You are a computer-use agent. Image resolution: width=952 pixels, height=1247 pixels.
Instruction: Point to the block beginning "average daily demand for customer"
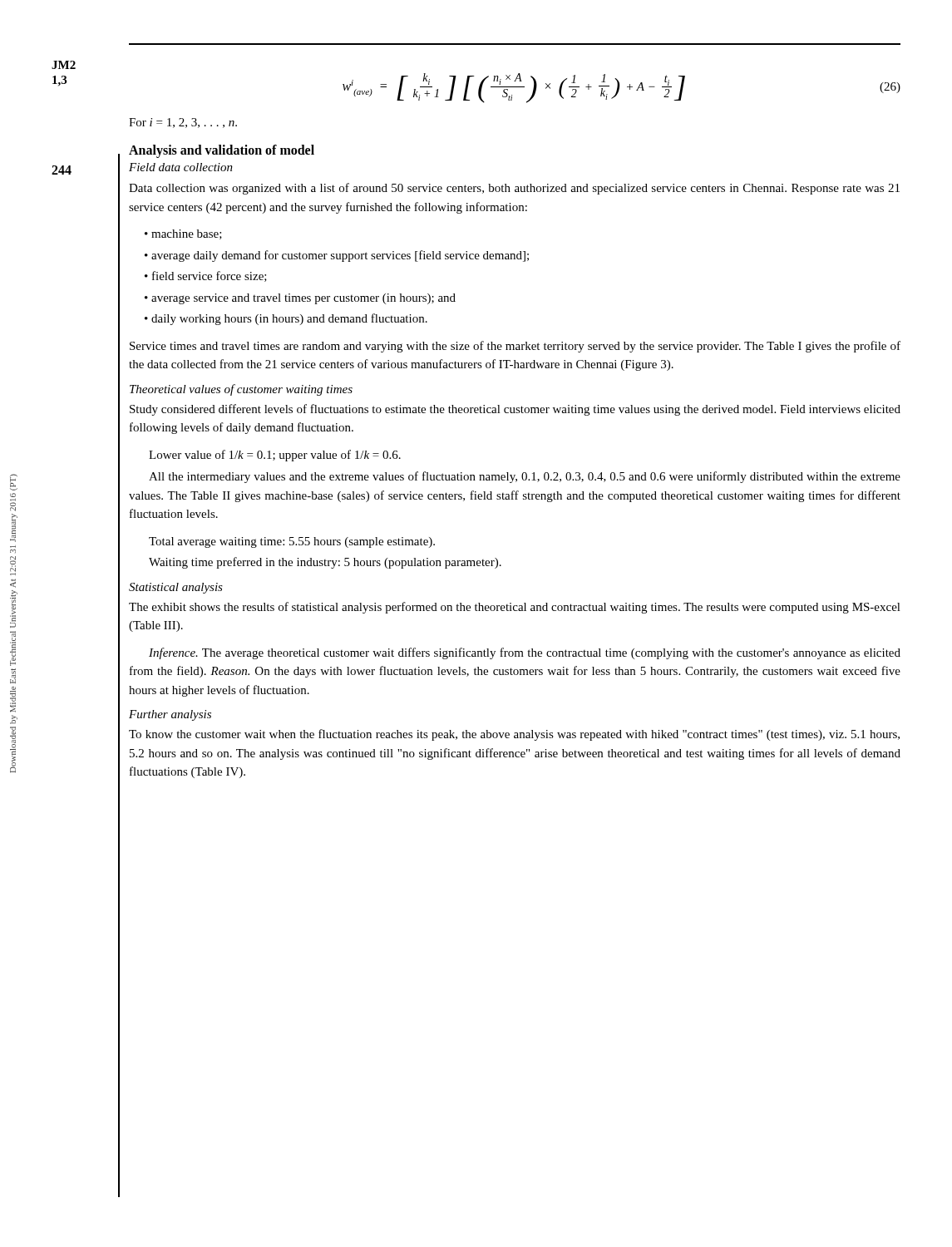[341, 255]
